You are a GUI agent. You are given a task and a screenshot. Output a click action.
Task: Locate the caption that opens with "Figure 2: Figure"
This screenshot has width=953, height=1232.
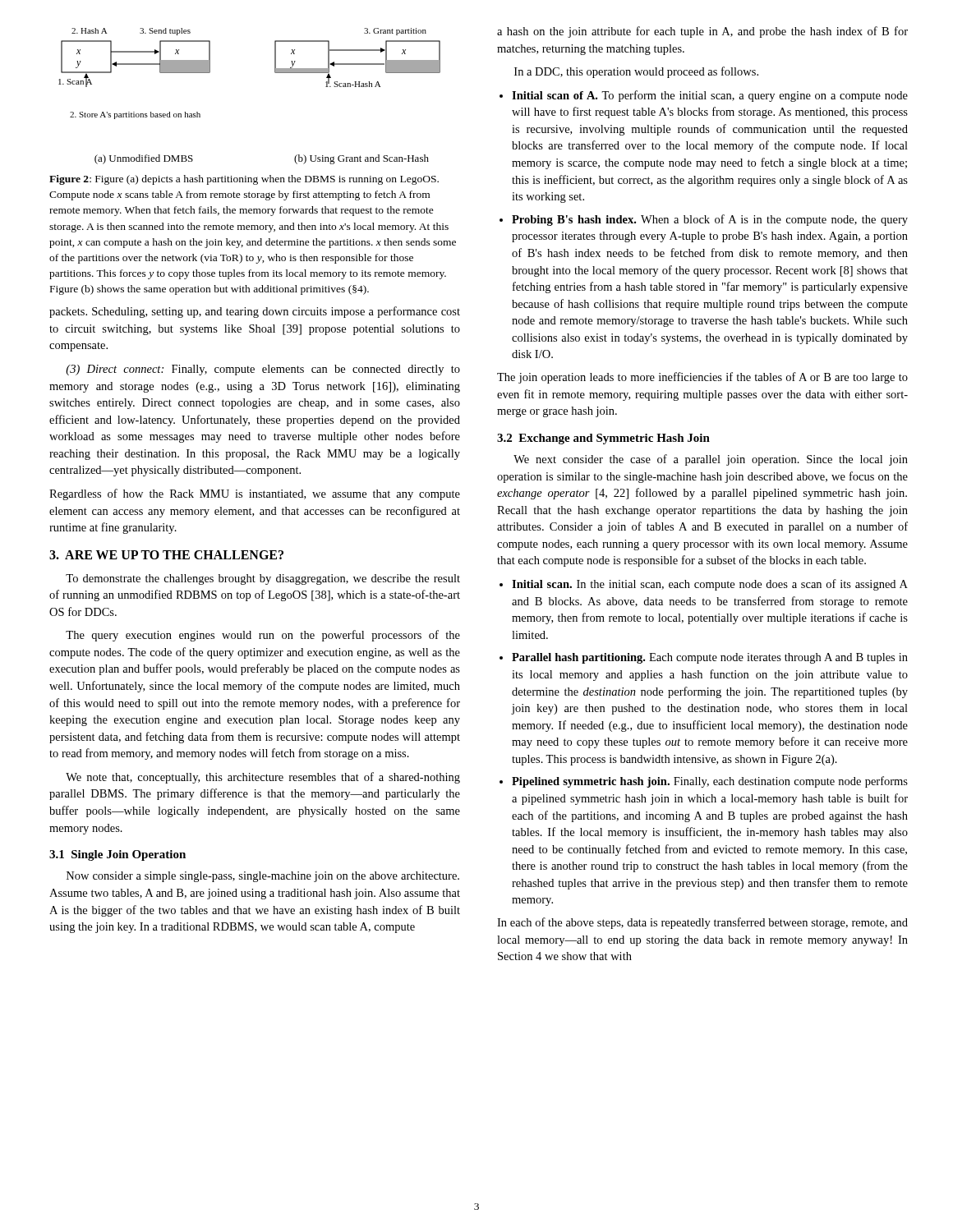pyautogui.click(x=253, y=234)
